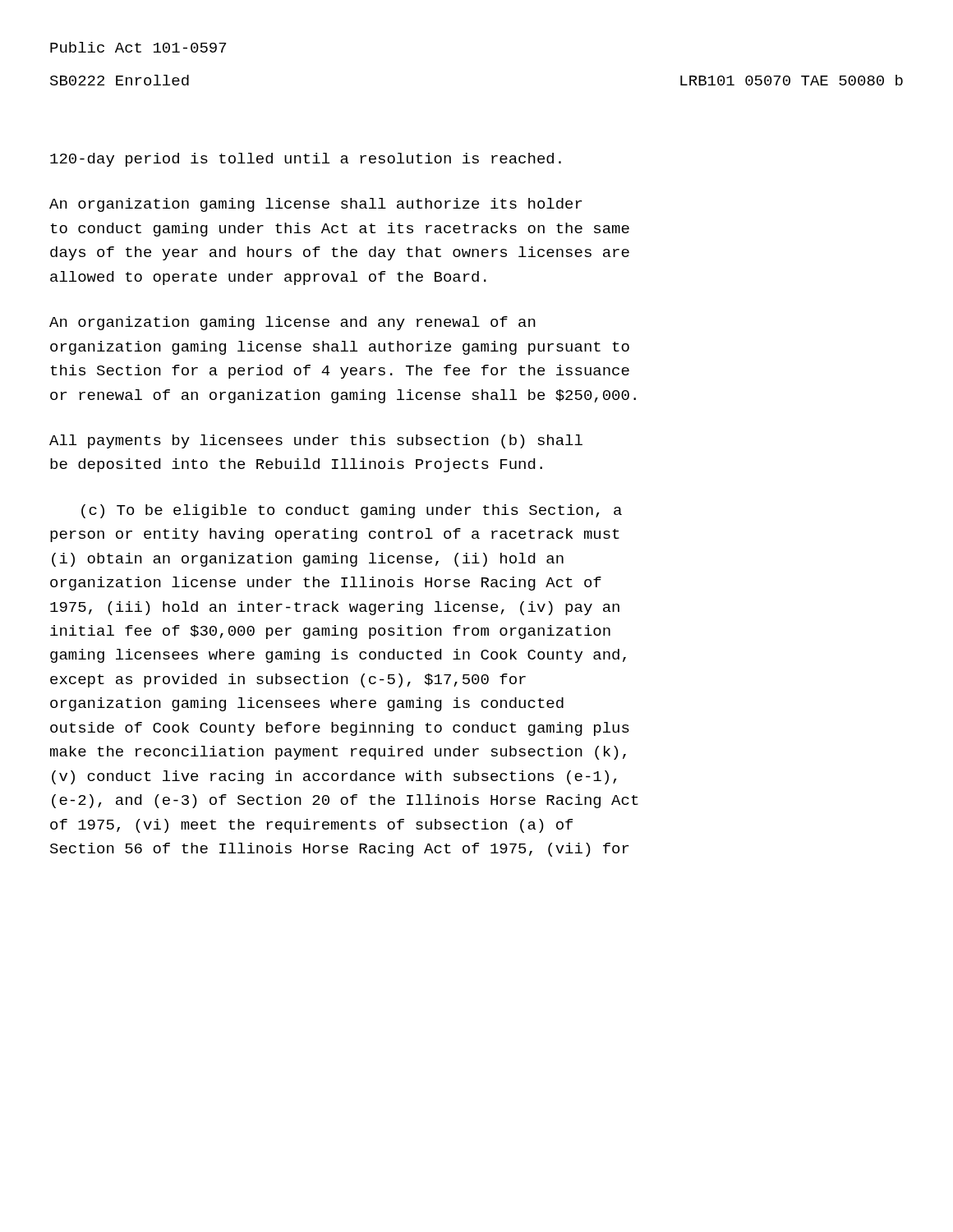
Task: Select the text starting "An organization gaming license and"
Action: (476, 360)
